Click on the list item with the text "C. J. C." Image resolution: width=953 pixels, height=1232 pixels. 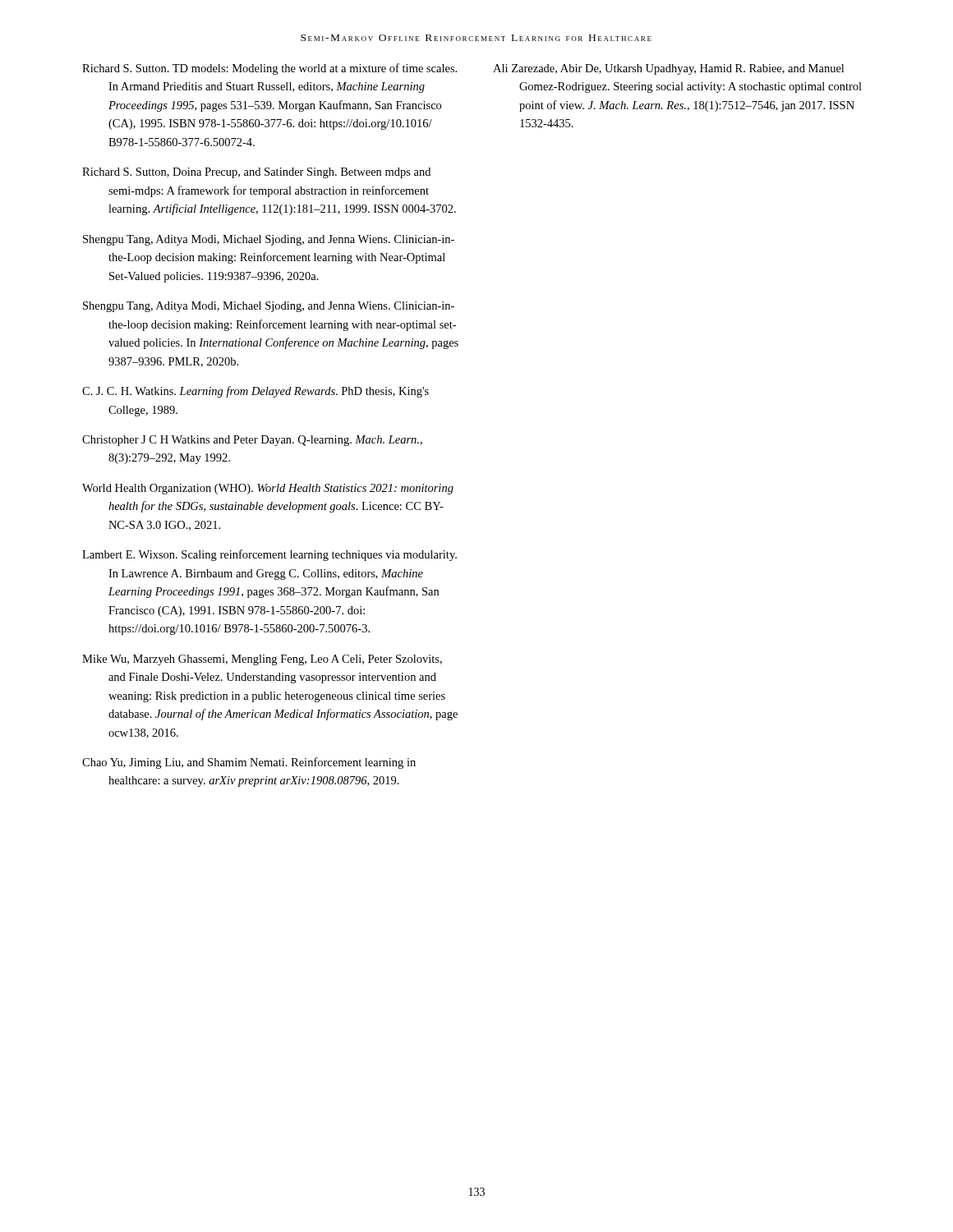click(256, 400)
